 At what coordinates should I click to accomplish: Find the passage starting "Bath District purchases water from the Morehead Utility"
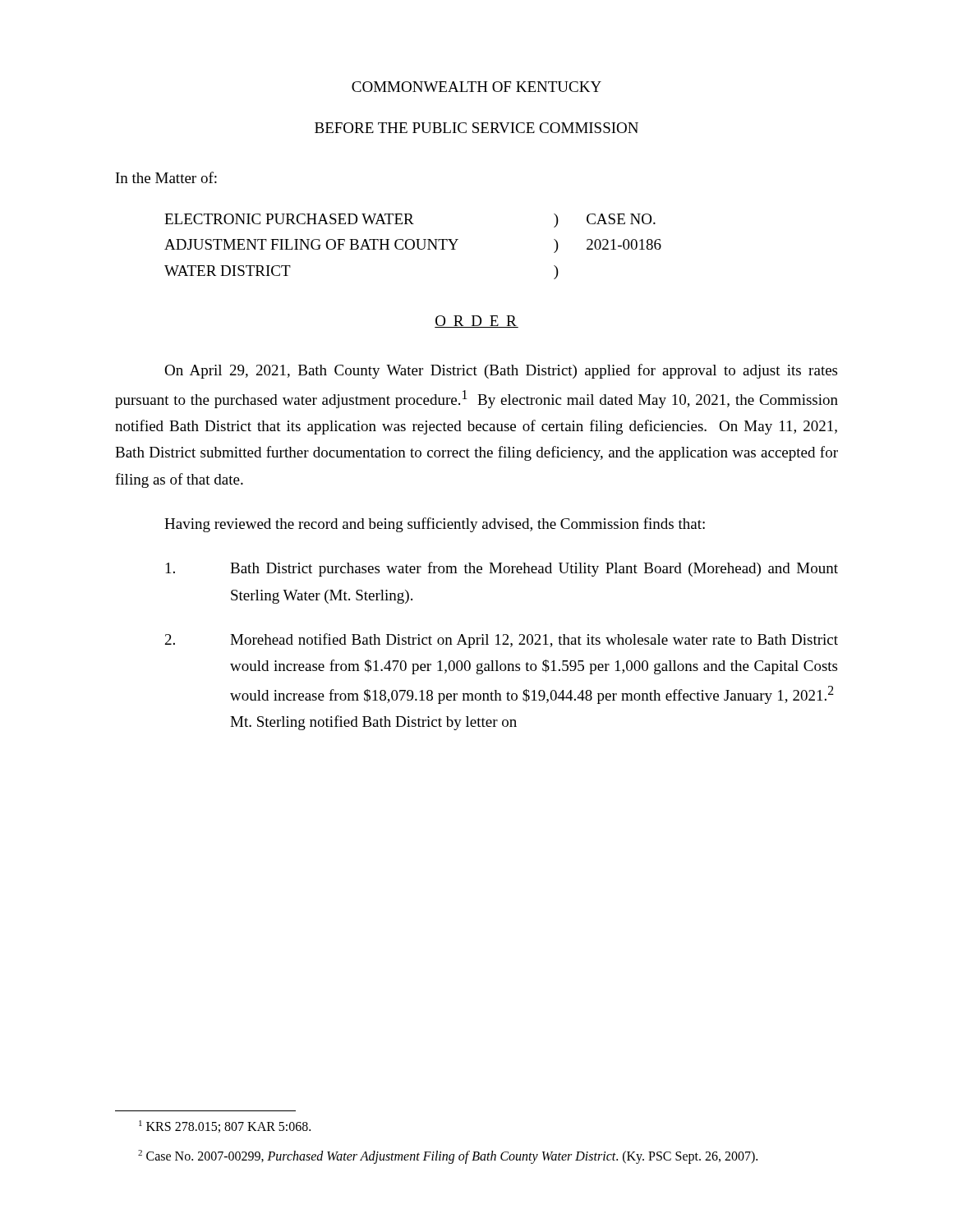[476, 582]
